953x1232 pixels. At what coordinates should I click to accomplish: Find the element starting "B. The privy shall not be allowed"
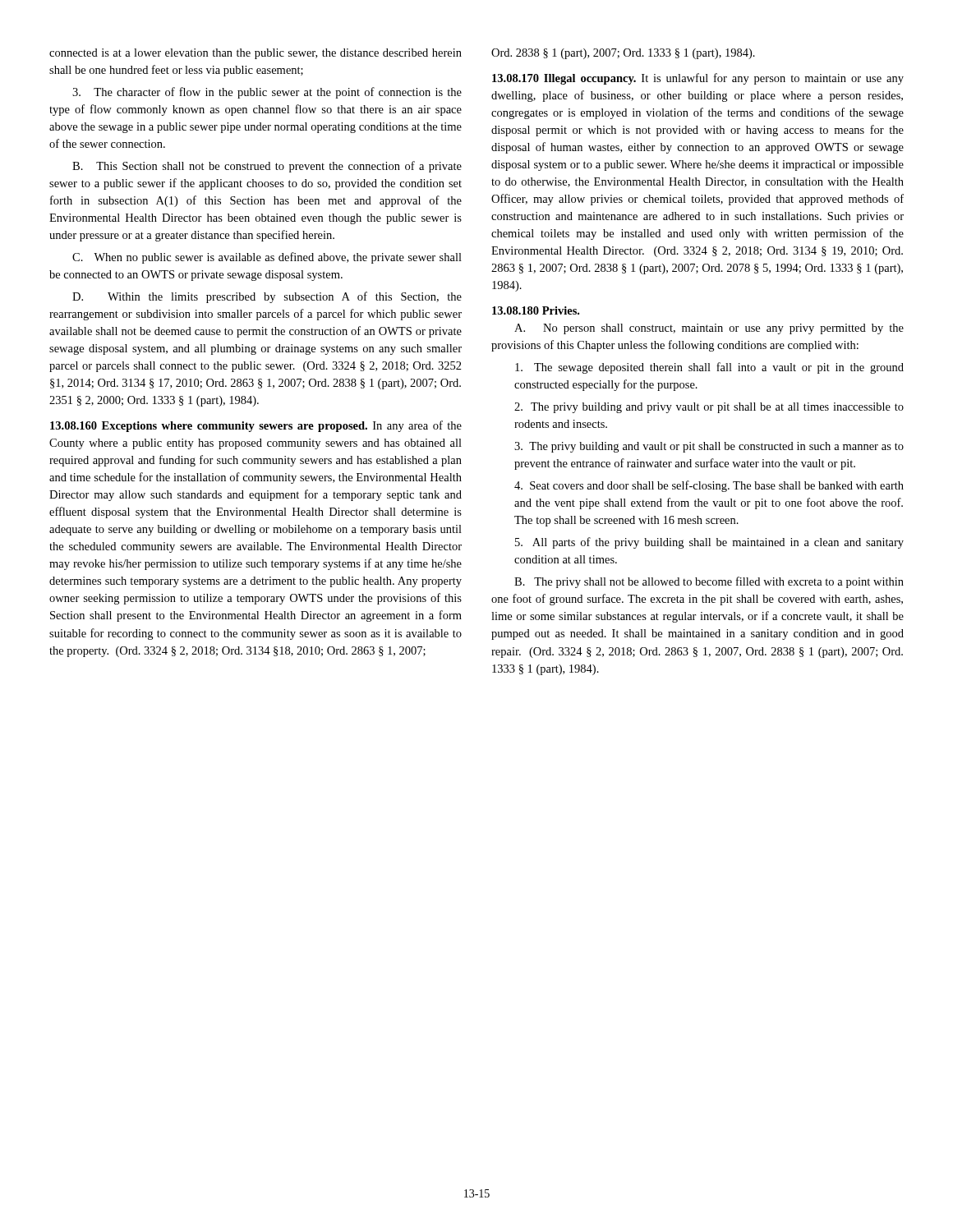coord(698,625)
